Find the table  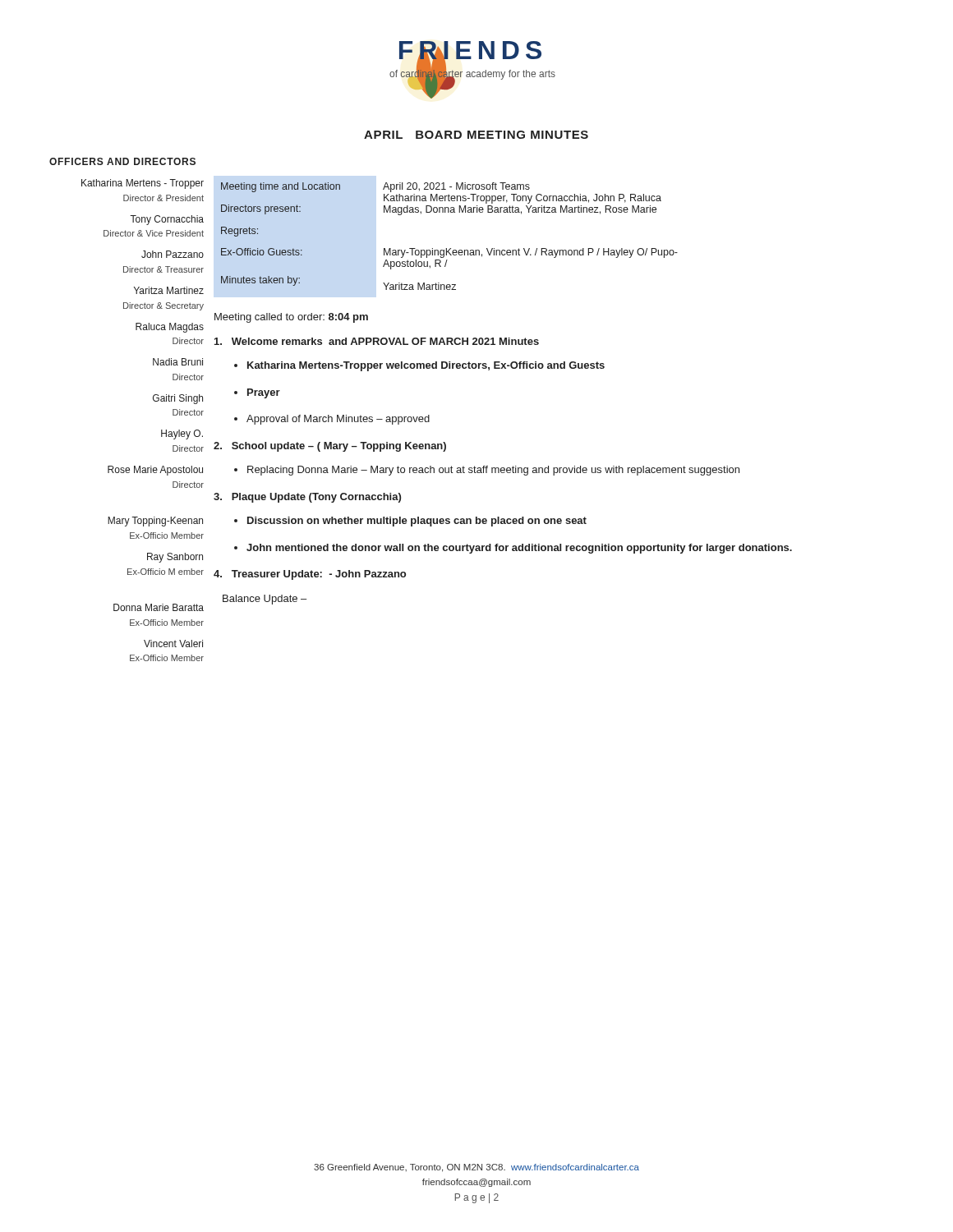[559, 237]
